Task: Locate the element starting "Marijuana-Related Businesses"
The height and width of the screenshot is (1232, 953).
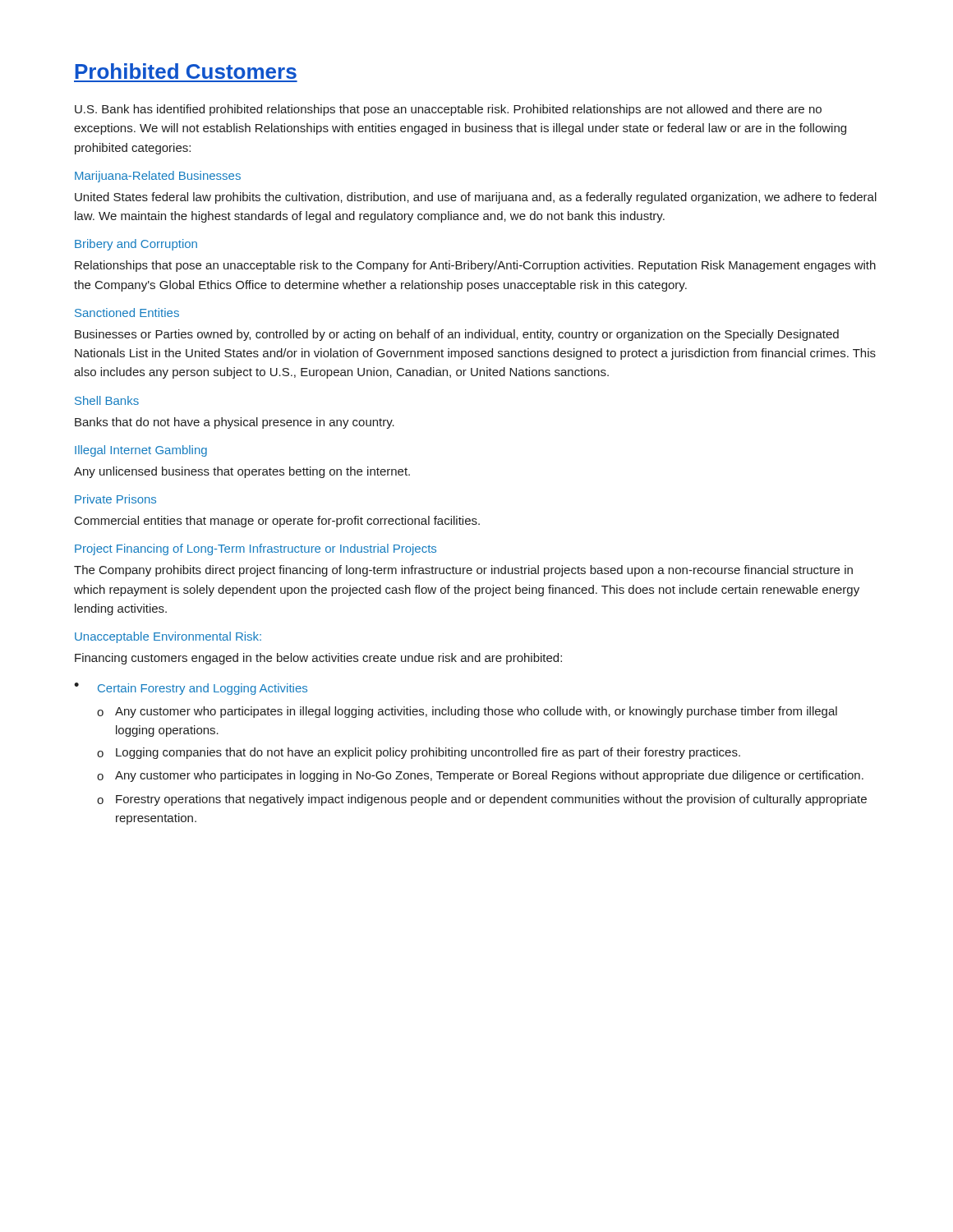Action: (x=158, y=175)
